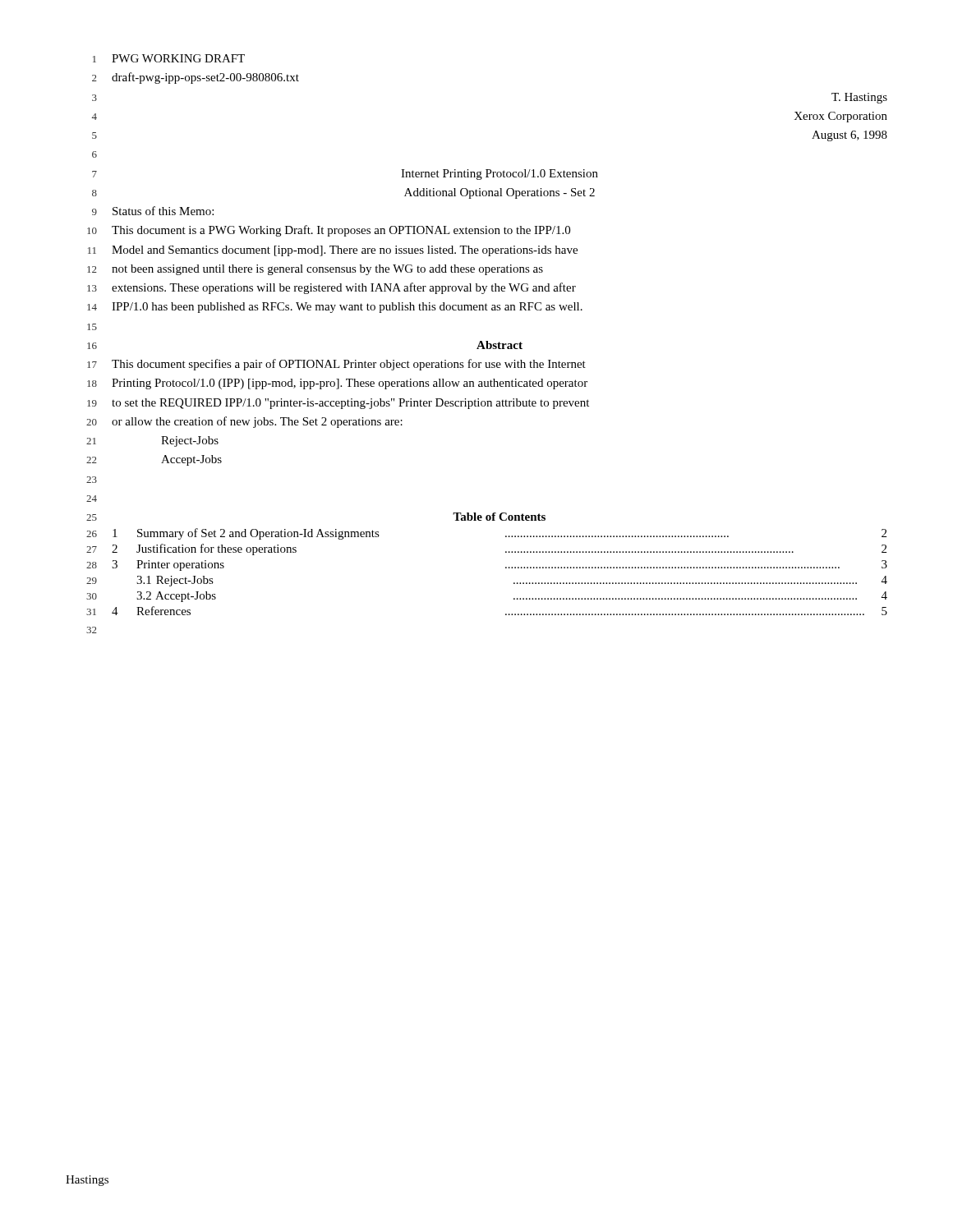Viewport: 953px width, 1232px height.
Task: Select the text block containing "10 This document is a PWG Working"
Action: [x=476, y=269]
